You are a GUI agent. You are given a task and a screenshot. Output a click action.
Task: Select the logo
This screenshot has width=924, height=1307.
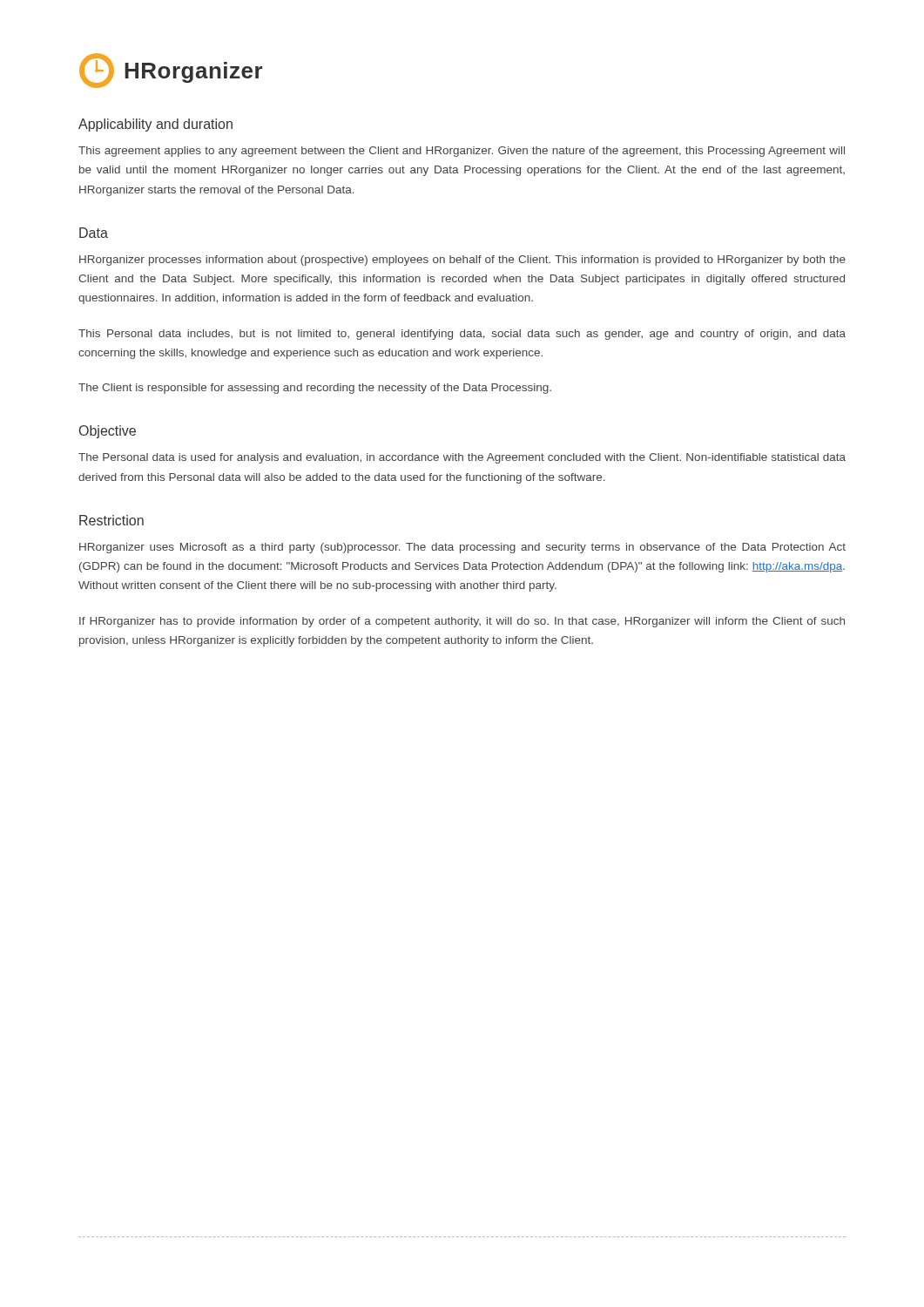[462, 71]
